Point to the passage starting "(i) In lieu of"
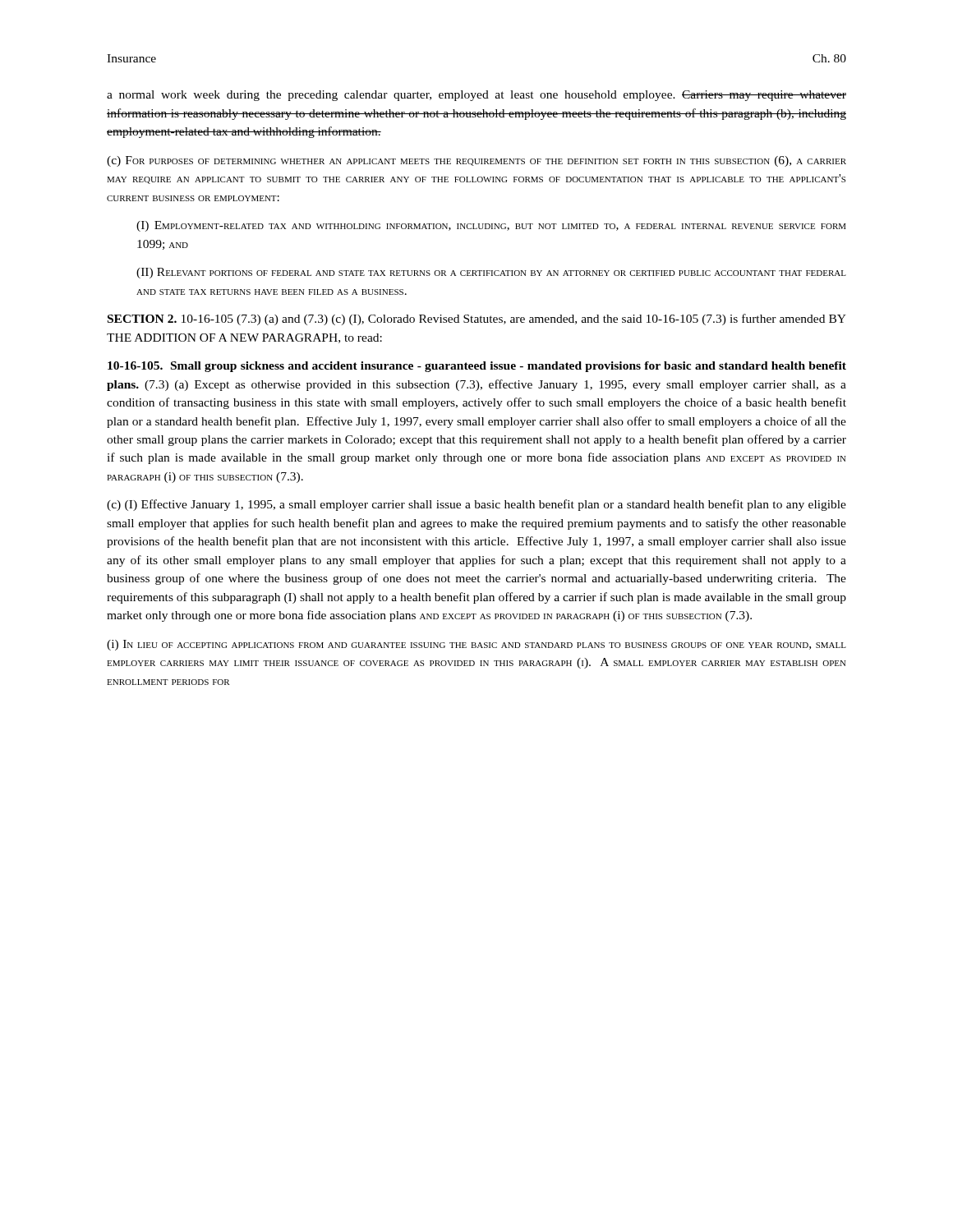Viewport: 953px width, 1232px height. (476, 662)
